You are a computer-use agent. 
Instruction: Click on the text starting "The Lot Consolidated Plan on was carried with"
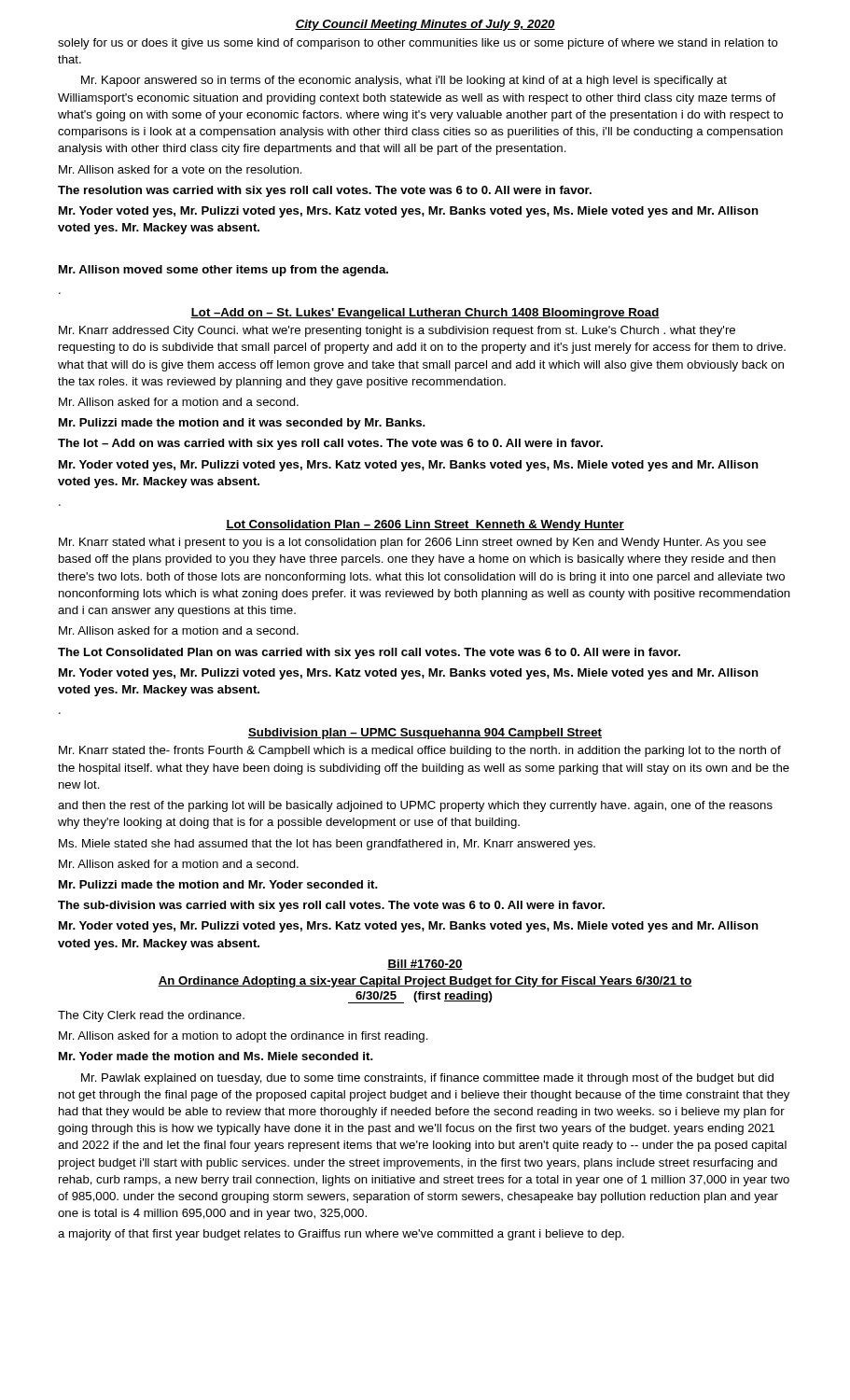coord(425,671)
